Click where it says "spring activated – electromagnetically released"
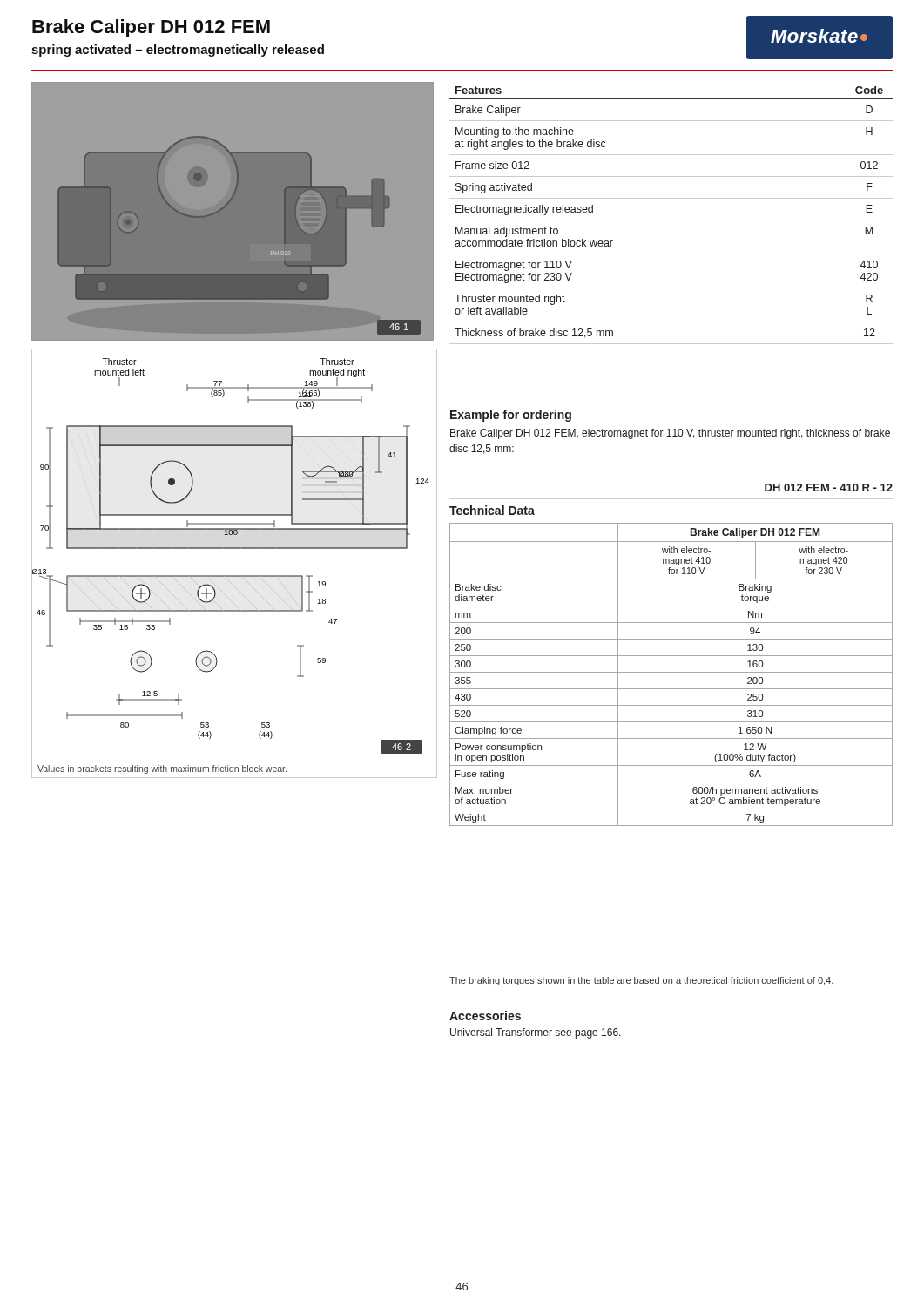The image size is (924, 1307). pyautogui.click(x=178, y=50)
